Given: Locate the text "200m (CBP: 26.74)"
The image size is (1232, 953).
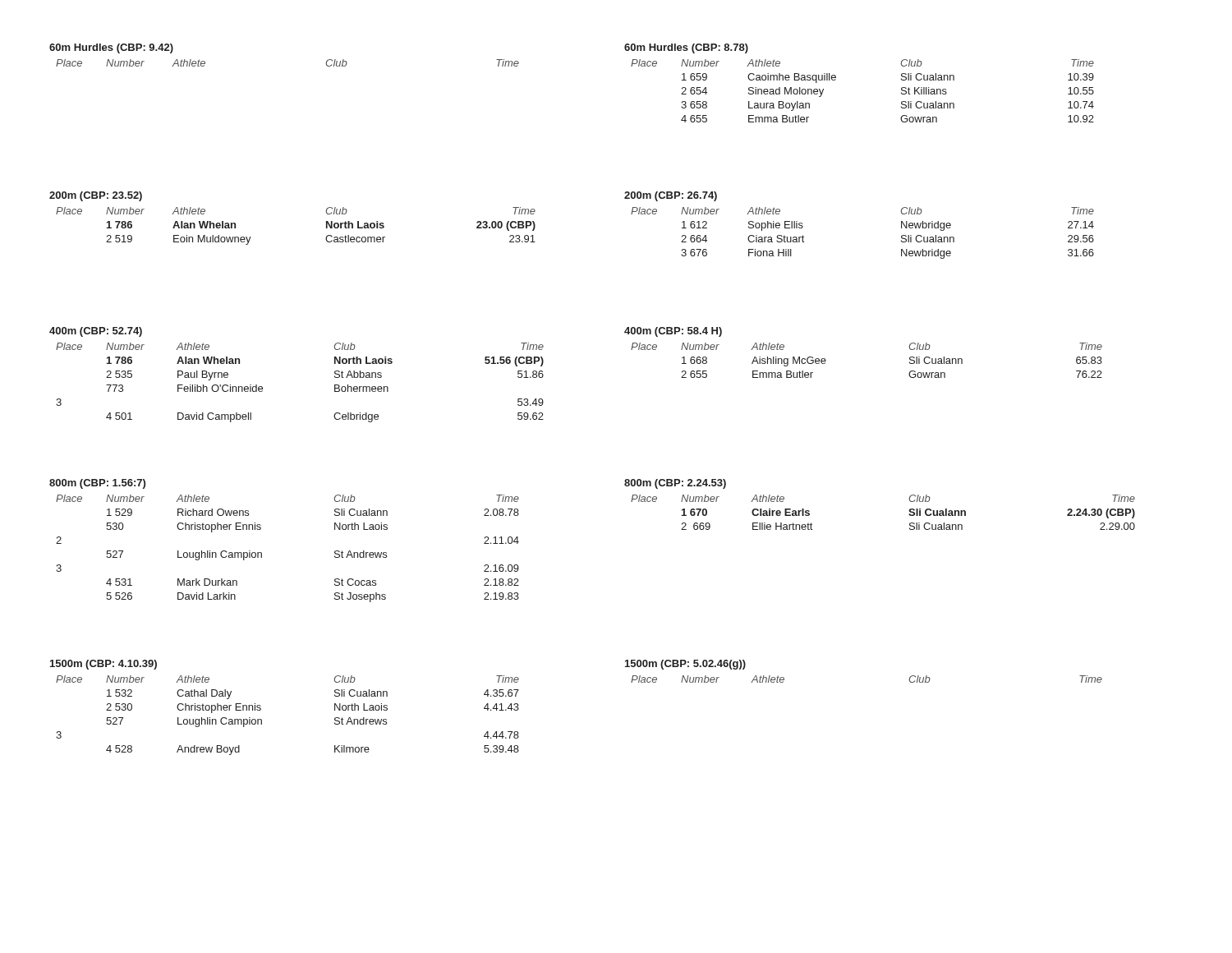Looking at the screenshot, I should pyautogui.click(x=671, y=195).
